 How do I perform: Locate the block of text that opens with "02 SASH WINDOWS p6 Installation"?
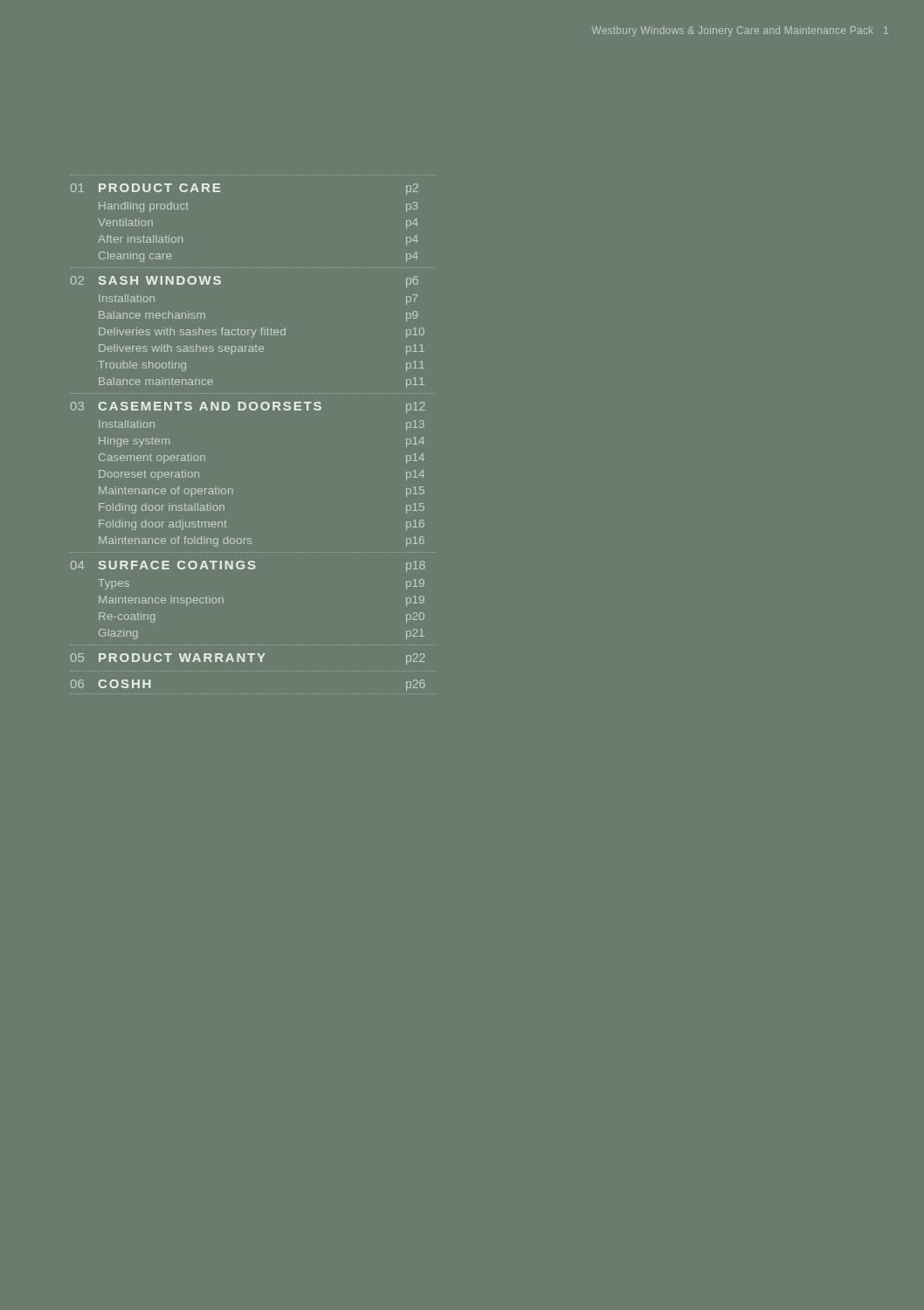coord(253,328)
